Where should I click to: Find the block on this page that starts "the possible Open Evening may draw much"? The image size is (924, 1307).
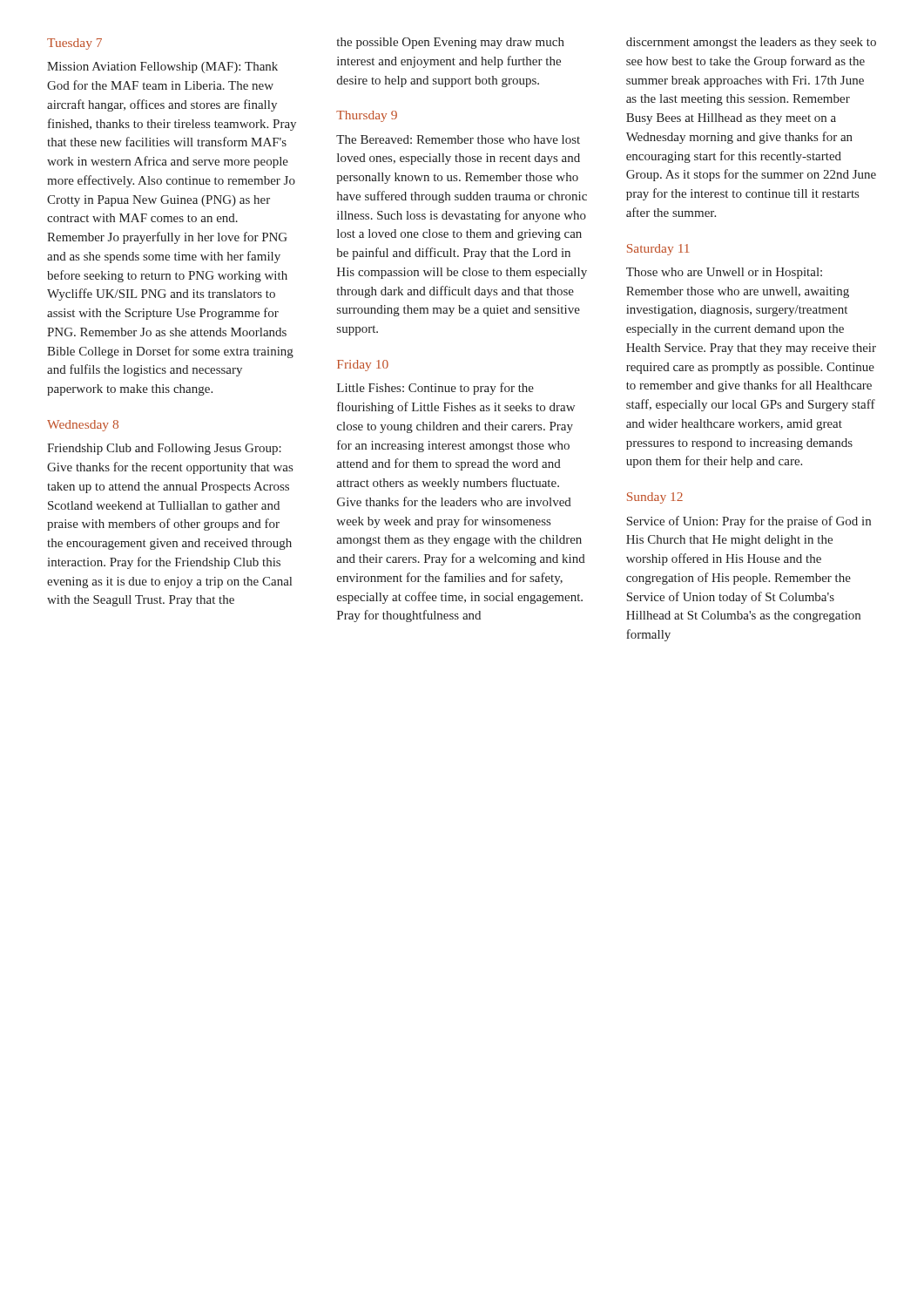(x=450, y=61)
